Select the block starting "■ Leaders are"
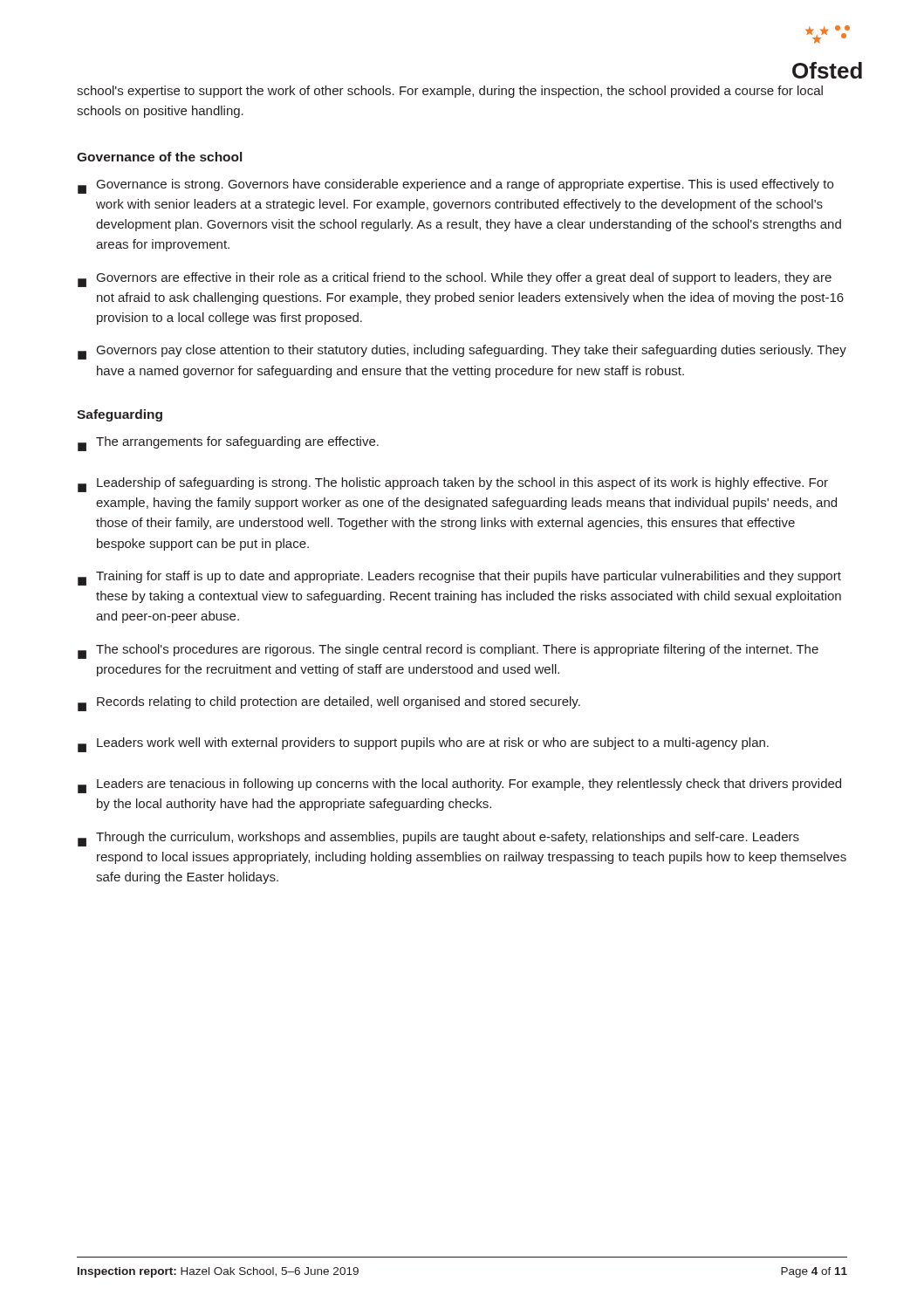924x1309 pixels. click(x=462, y=794)
